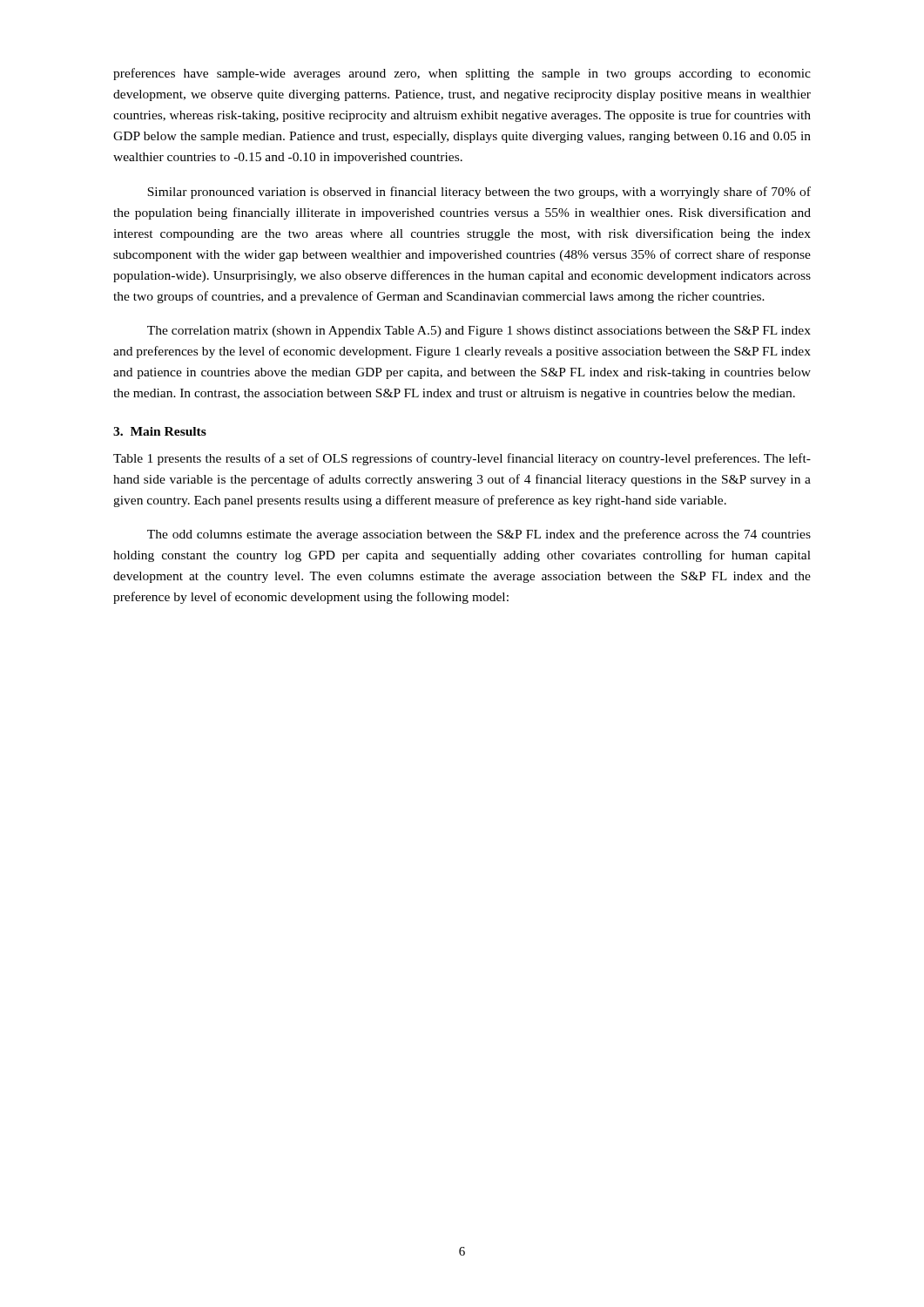Click where it says "3. Main Results"

(160, 431)
